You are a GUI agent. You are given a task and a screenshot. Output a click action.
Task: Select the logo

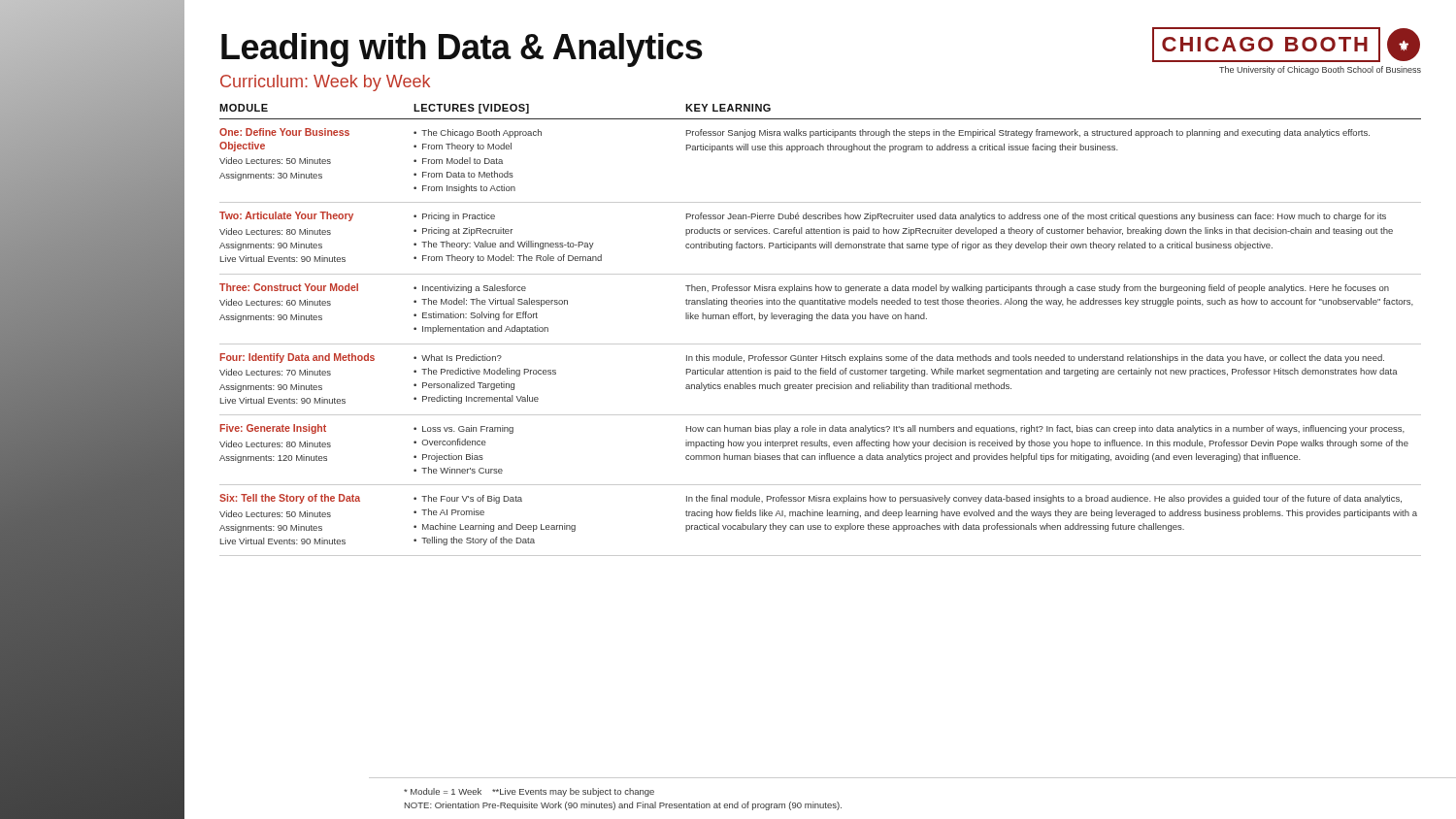click(1286, 51)
